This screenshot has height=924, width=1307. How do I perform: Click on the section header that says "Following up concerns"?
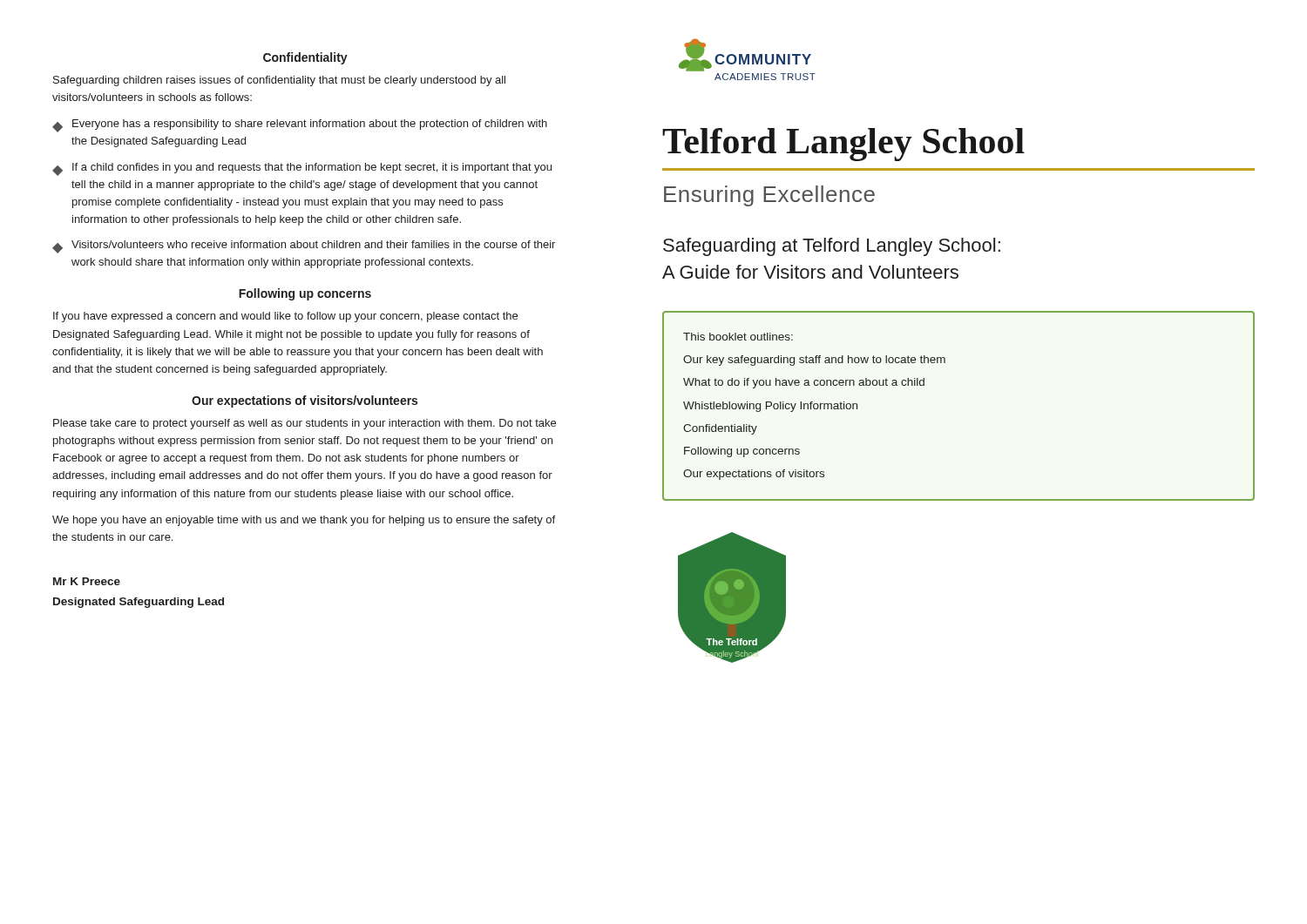pyautogui.click(x=305, y=294)
